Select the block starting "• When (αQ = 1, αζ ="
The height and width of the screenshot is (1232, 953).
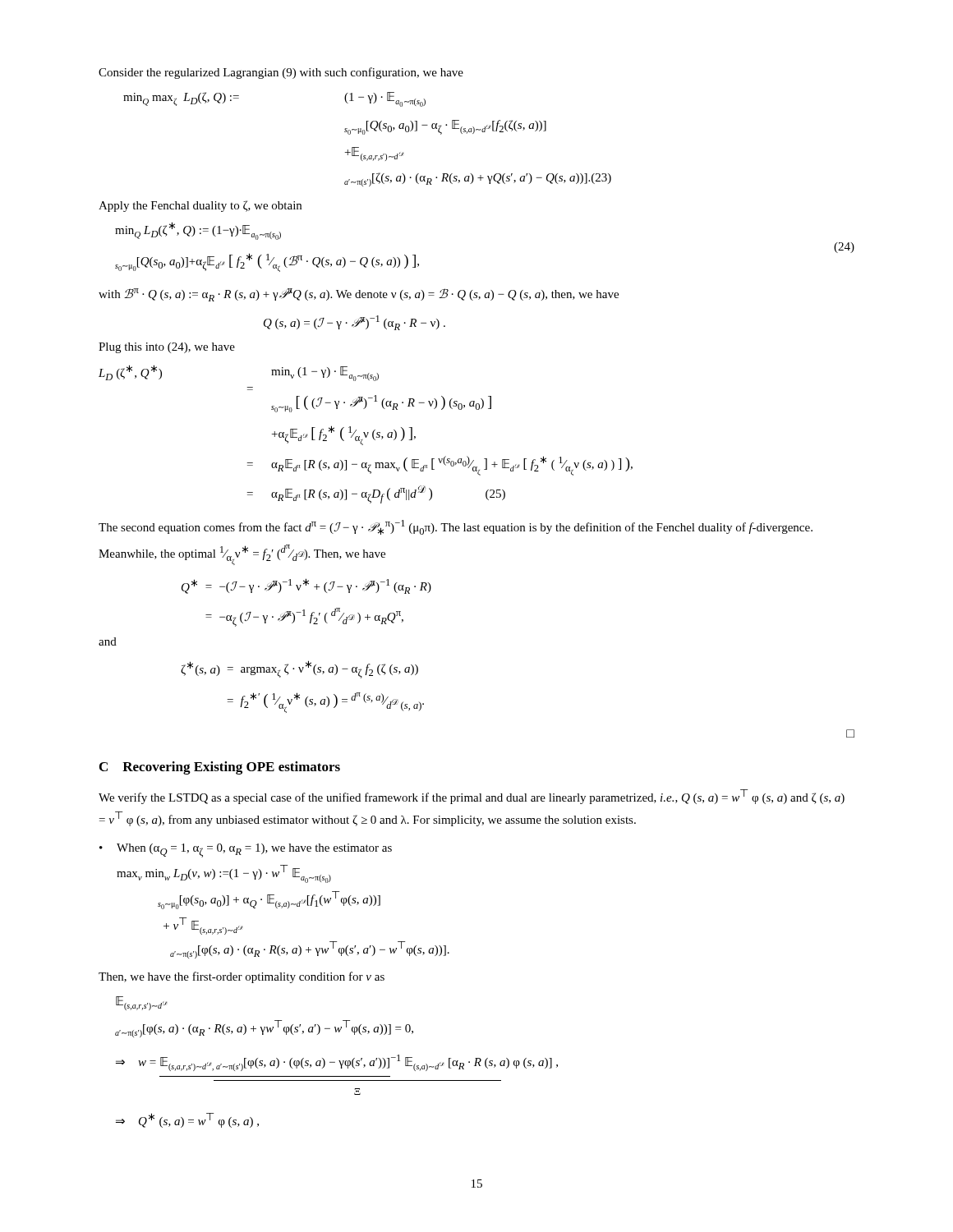[246, 850]
